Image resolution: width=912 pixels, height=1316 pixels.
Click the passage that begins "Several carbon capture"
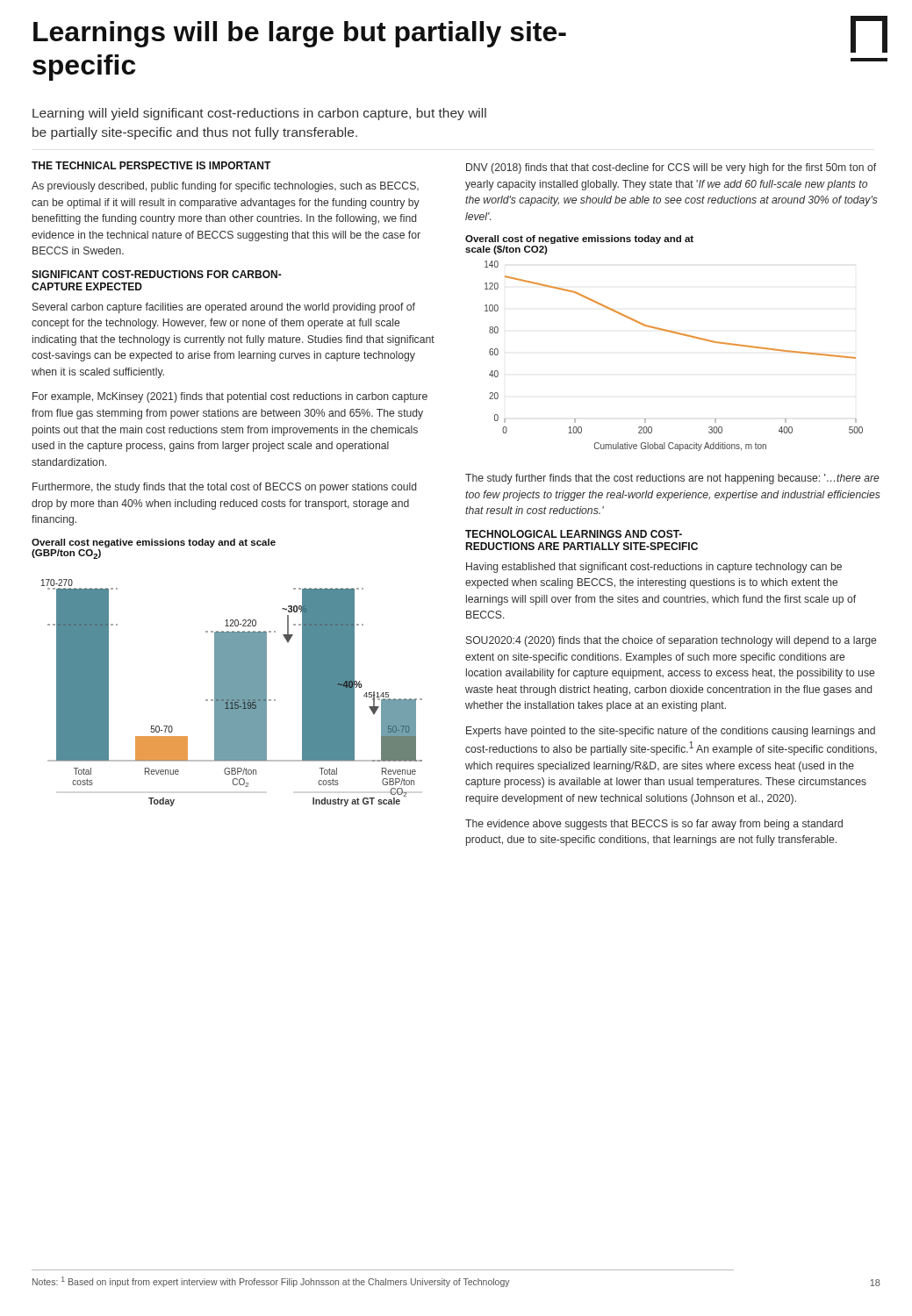click(x=234, y=340)
